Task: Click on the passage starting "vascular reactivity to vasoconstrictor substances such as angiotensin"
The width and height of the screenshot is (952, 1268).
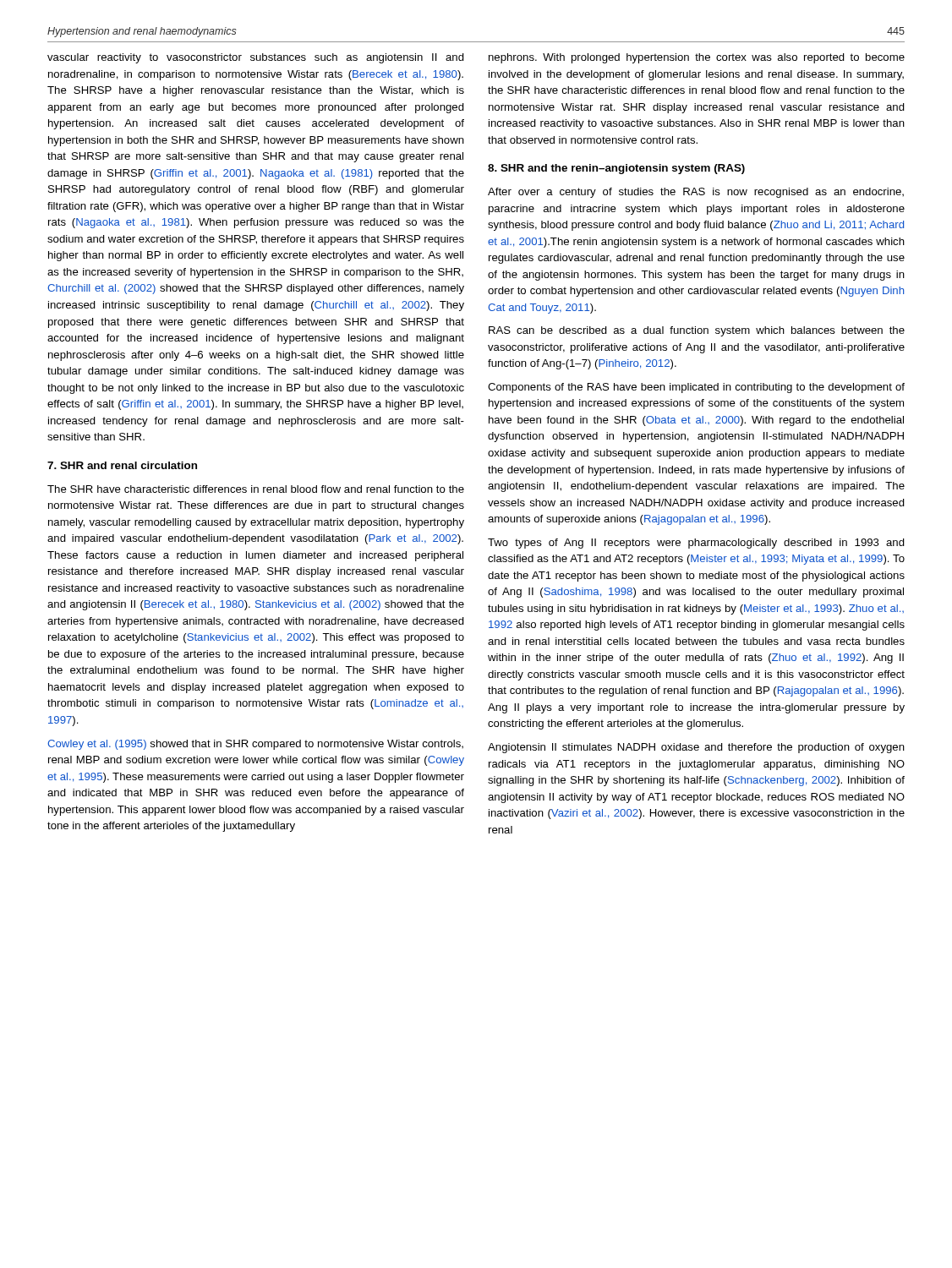Action: (x=256, y=247)
